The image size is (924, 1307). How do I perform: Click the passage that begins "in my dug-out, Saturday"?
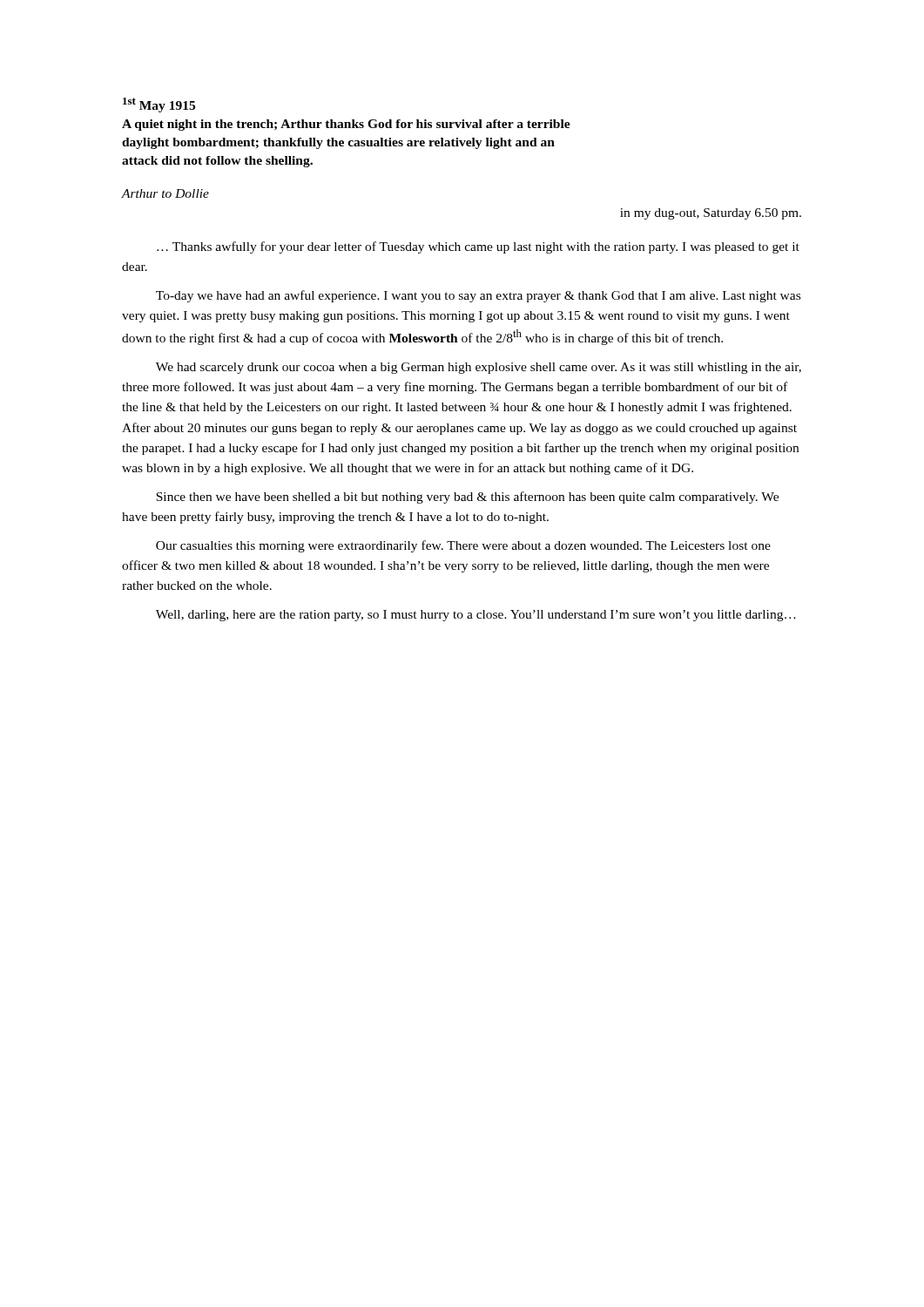711,212
